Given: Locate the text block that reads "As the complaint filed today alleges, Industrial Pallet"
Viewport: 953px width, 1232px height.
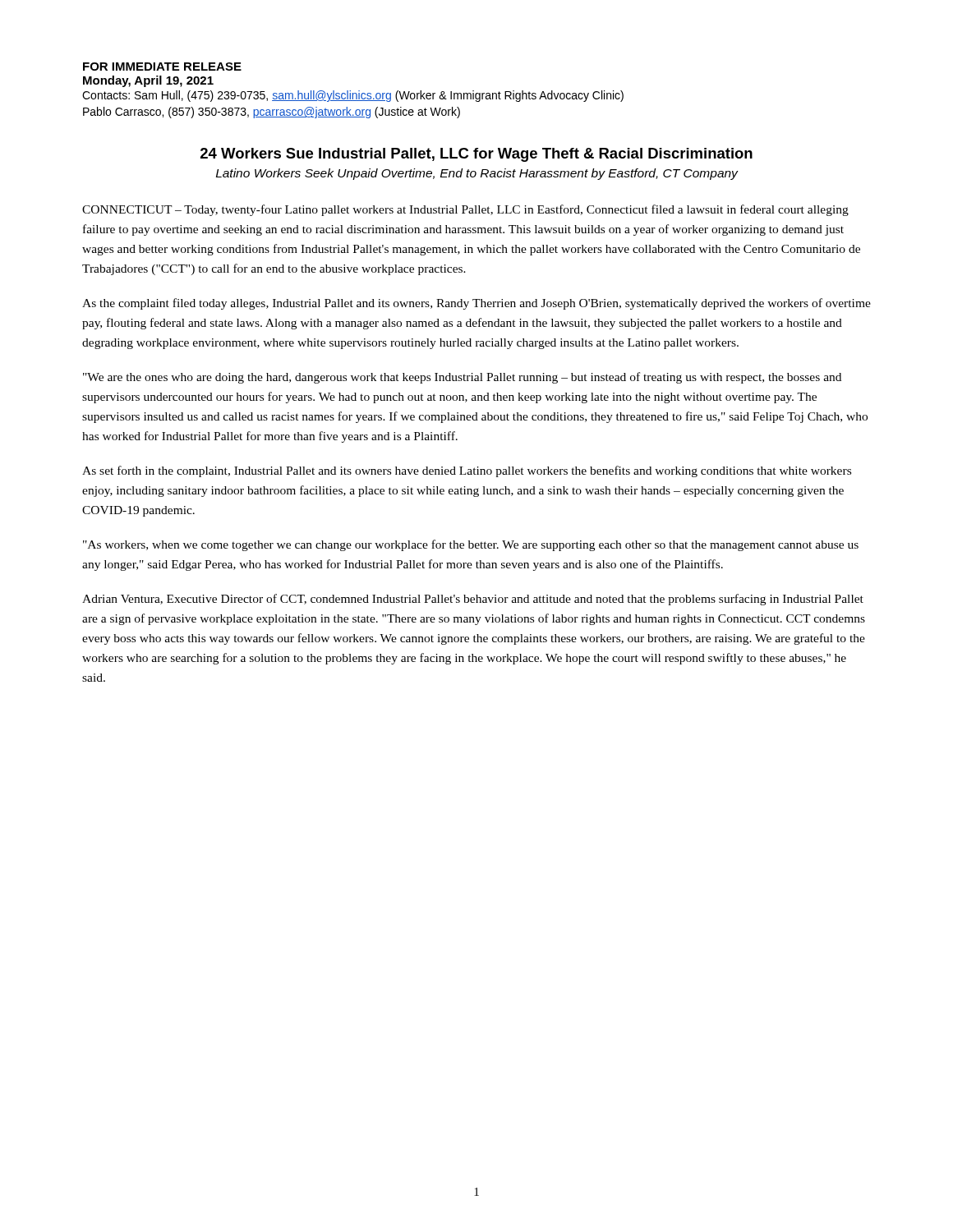Looking at the screenshot, I should pos(476,322).
